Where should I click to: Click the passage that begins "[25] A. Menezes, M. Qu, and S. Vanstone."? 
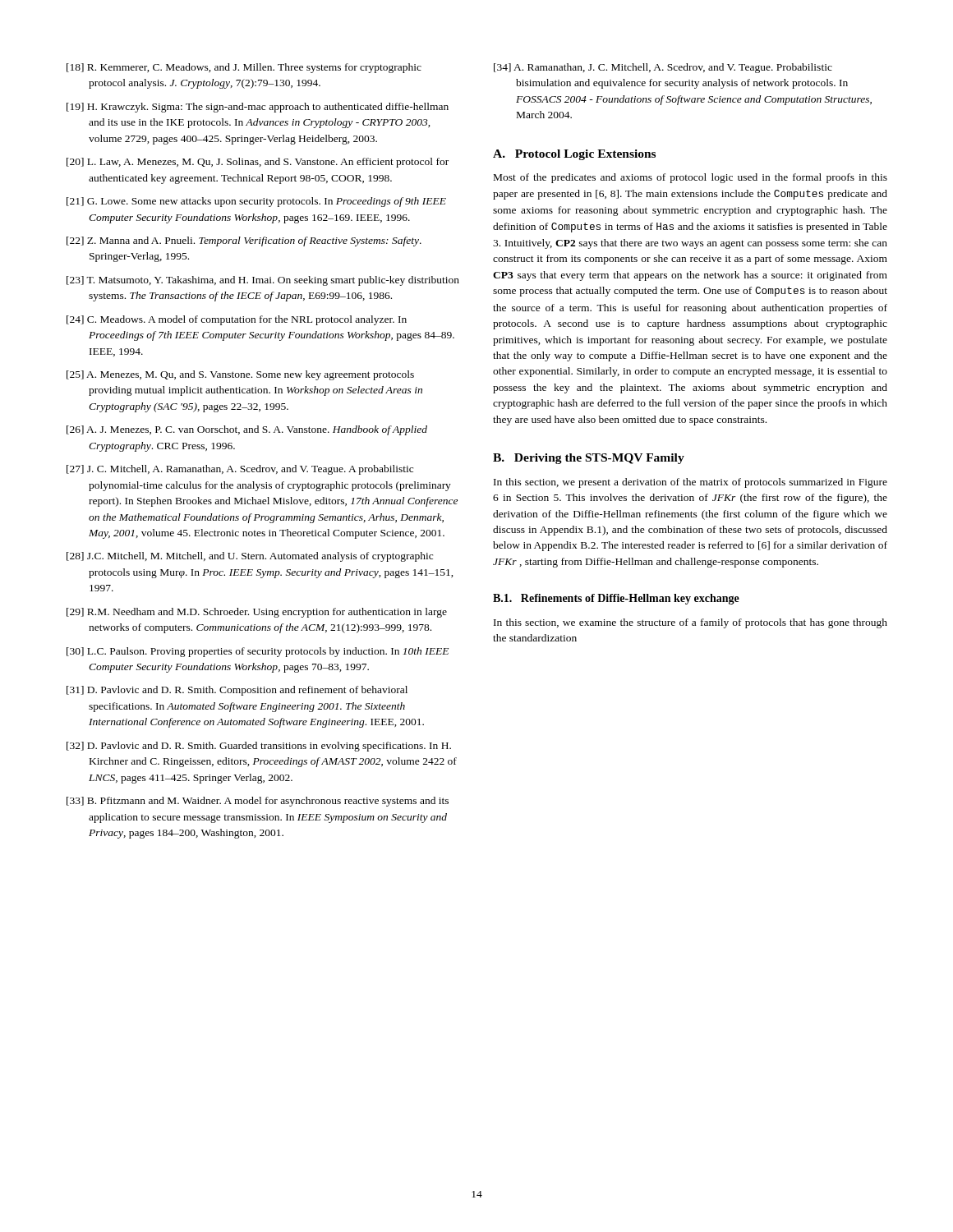pyautogui.click(x=244, y=390)
